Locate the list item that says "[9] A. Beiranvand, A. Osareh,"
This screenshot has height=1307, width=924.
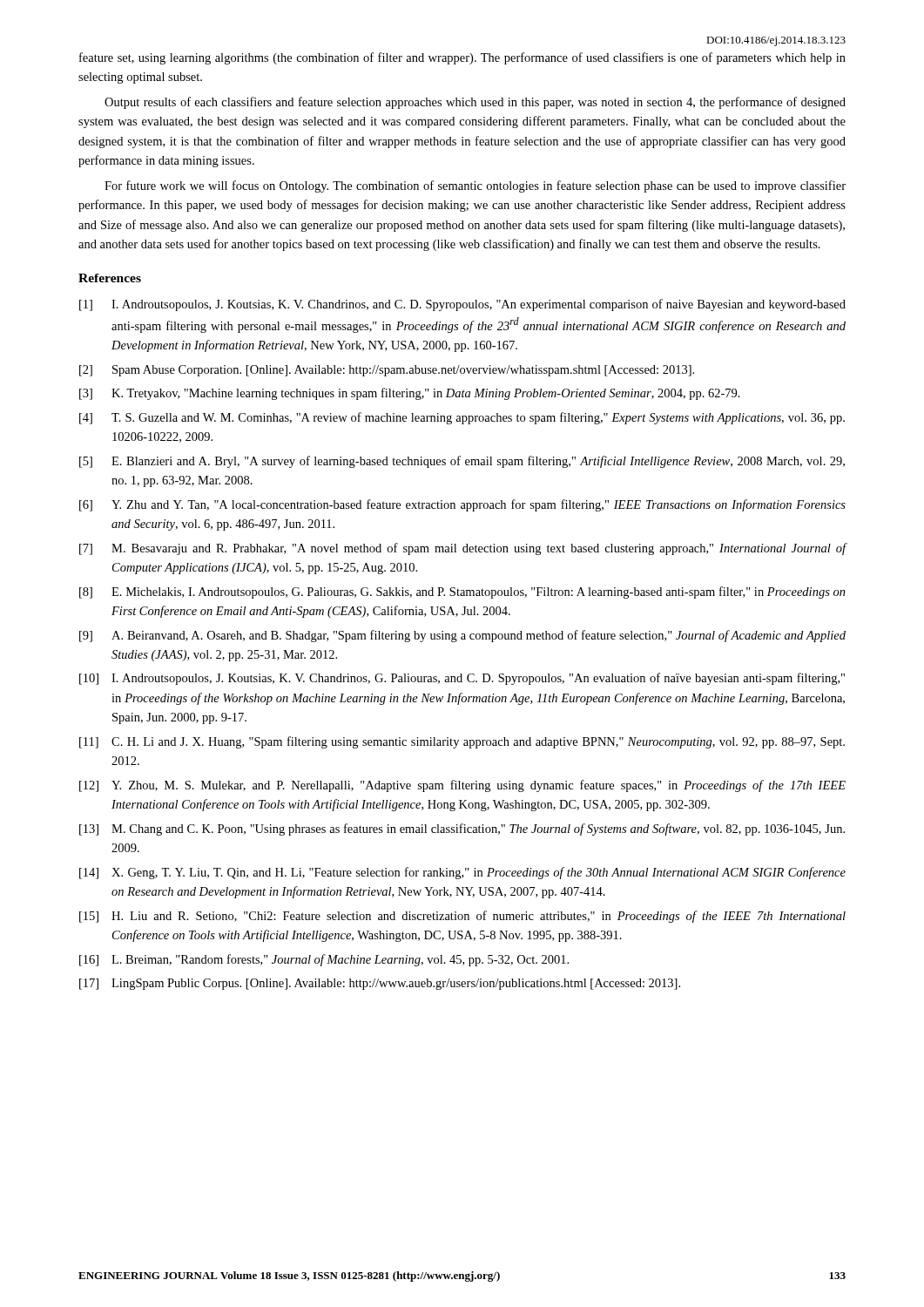coord(462,645)
